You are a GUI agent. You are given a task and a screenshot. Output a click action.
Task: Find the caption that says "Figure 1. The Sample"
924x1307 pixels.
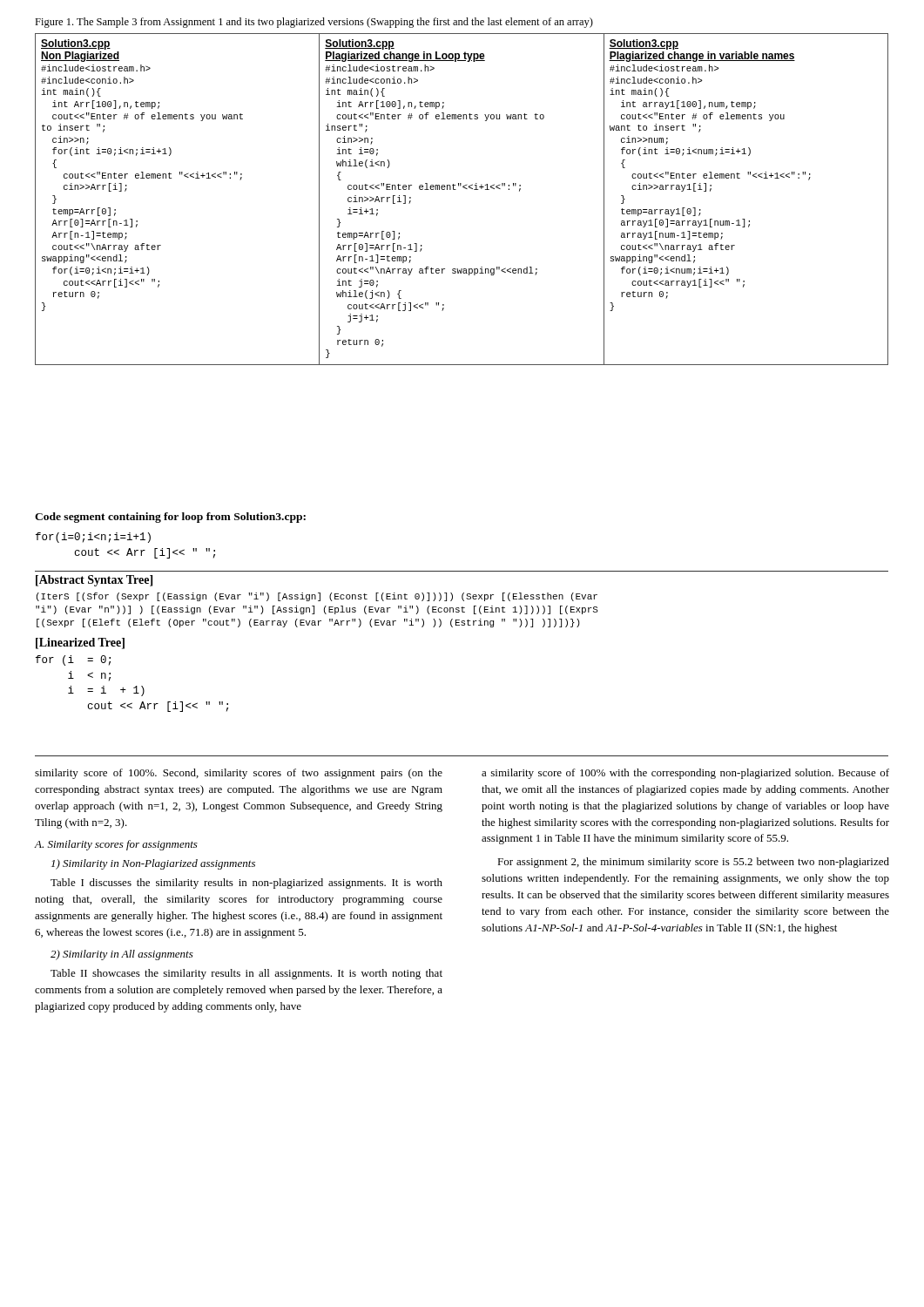tap(314, 22)
